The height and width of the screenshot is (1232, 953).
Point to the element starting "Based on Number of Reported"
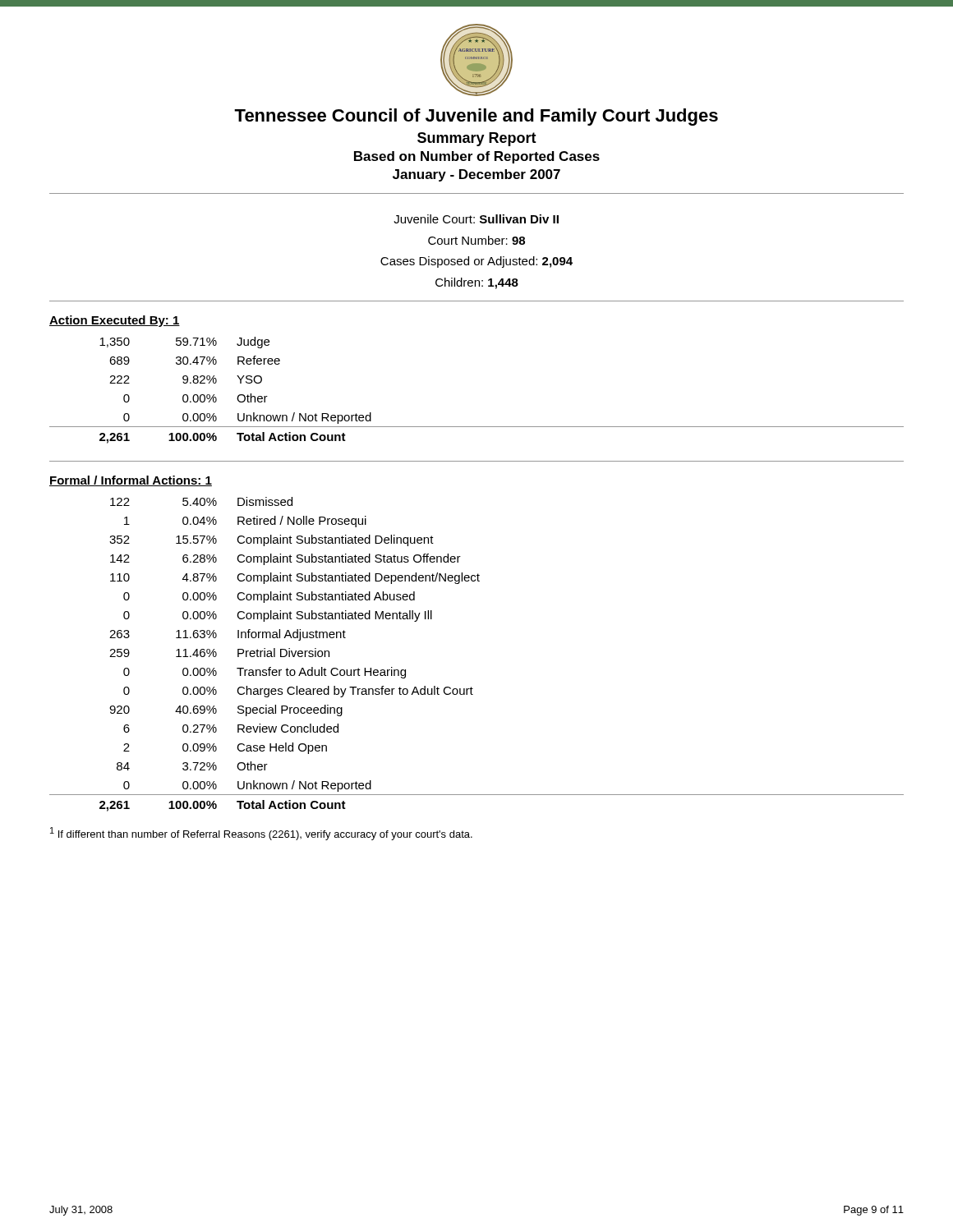[476, 156]
